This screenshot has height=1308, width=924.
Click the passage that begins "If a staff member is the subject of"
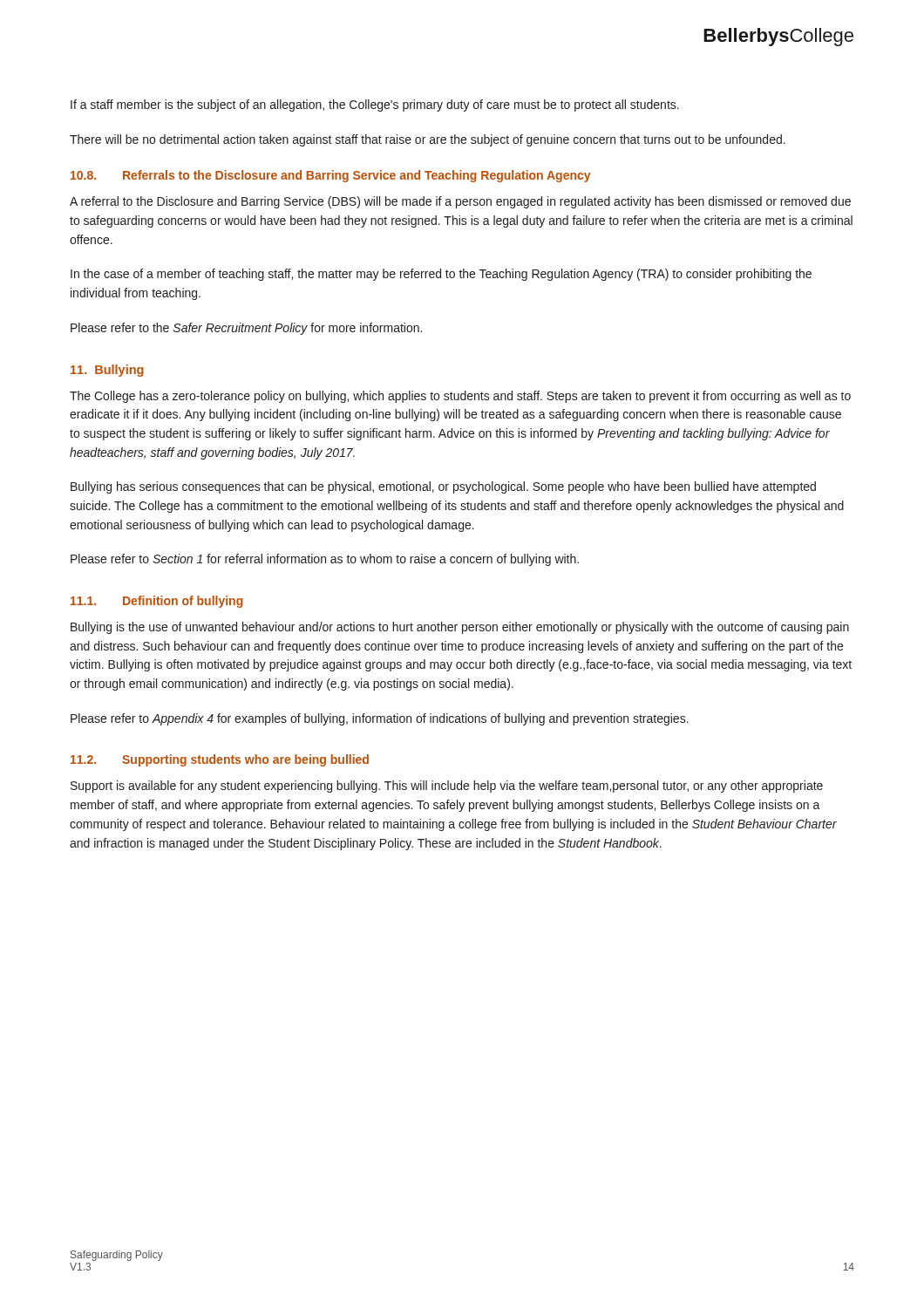375,105
